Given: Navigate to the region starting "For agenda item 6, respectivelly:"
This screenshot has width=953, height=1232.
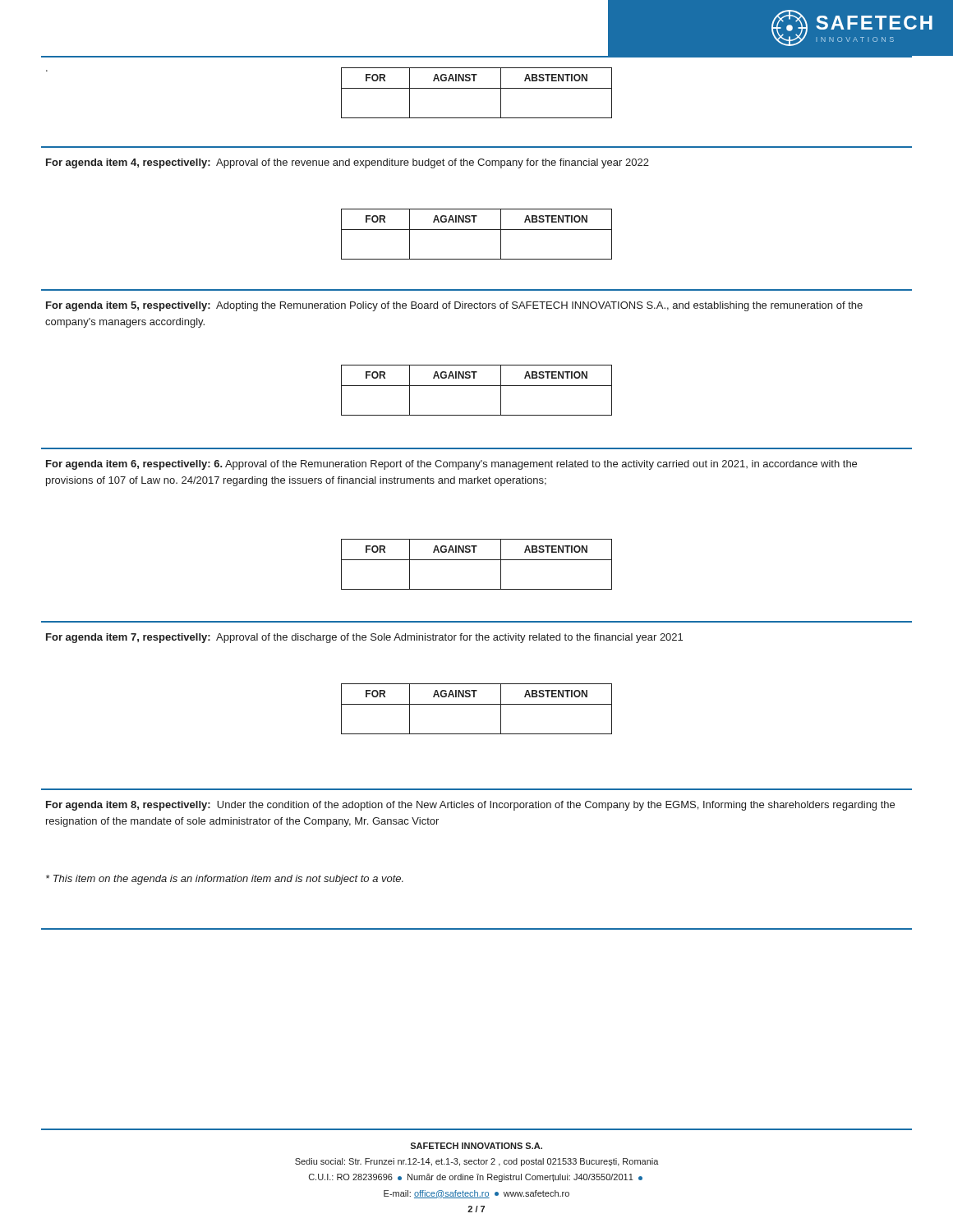Looking at the screenshot, I should [x=476, y=472].
